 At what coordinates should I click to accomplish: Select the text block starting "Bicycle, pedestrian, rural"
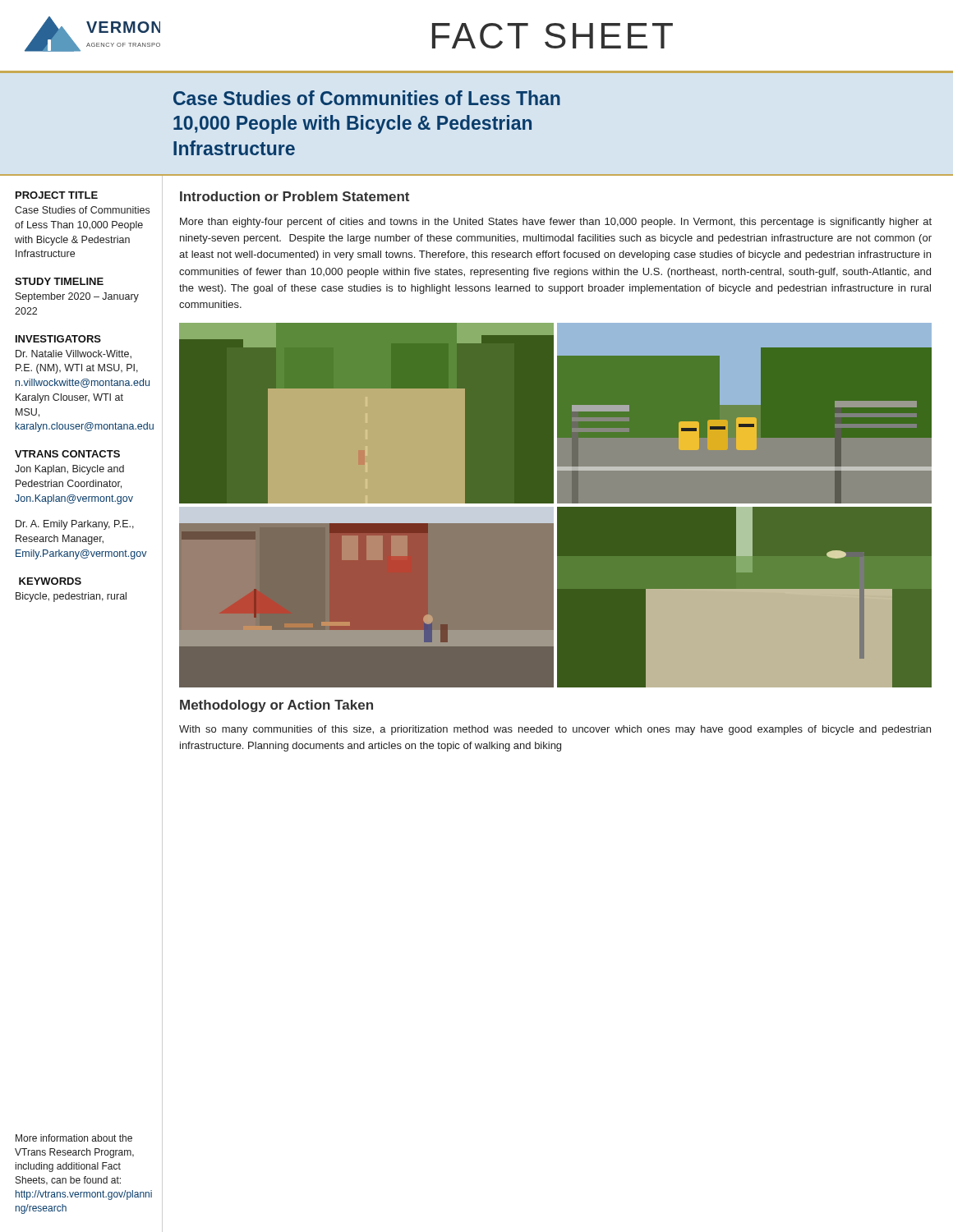tap(71, 596)
